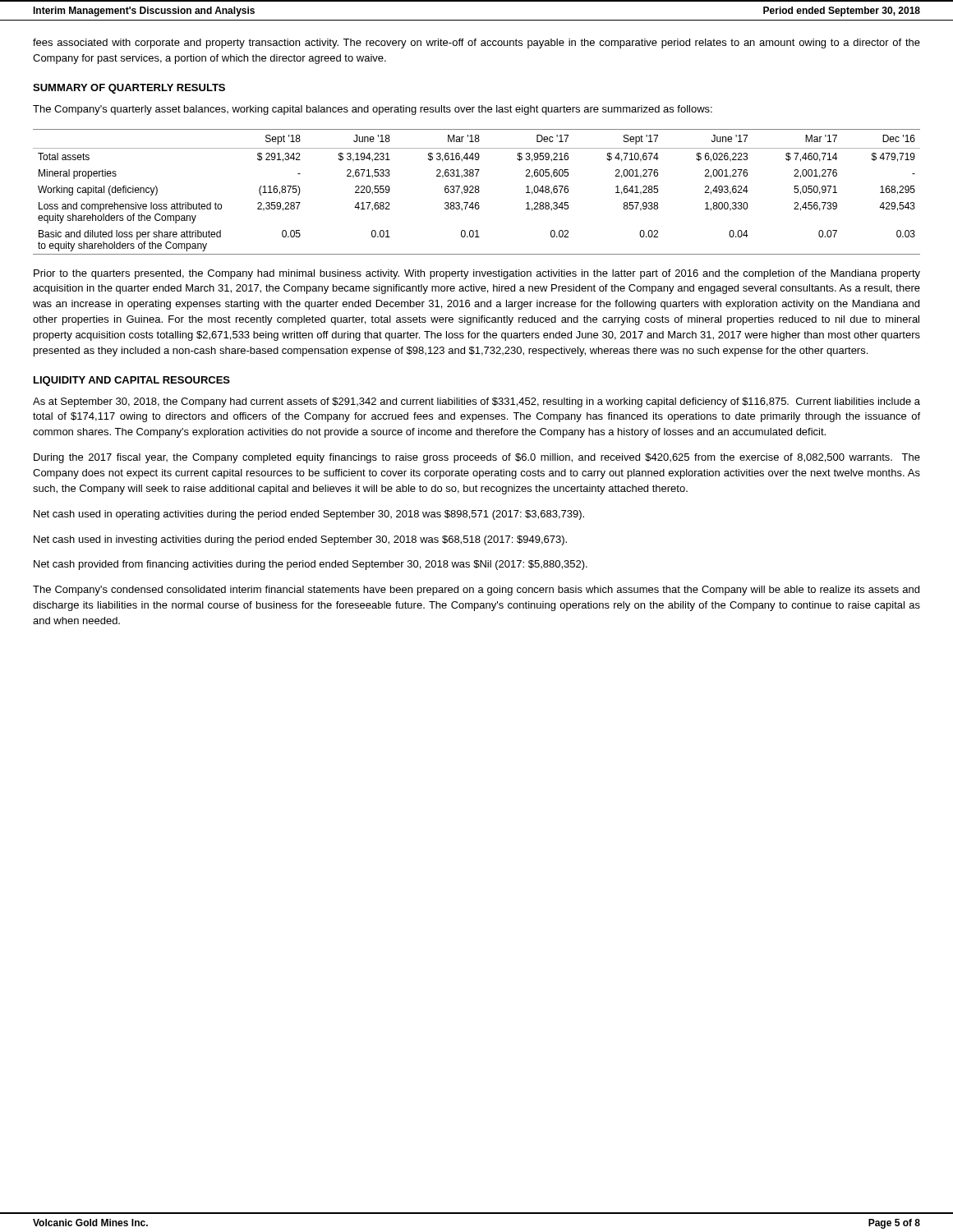This screenshot has height=1232, width=953.
Task: Find the text block starting "Net cash used in operating activities"
Action: 309,513
